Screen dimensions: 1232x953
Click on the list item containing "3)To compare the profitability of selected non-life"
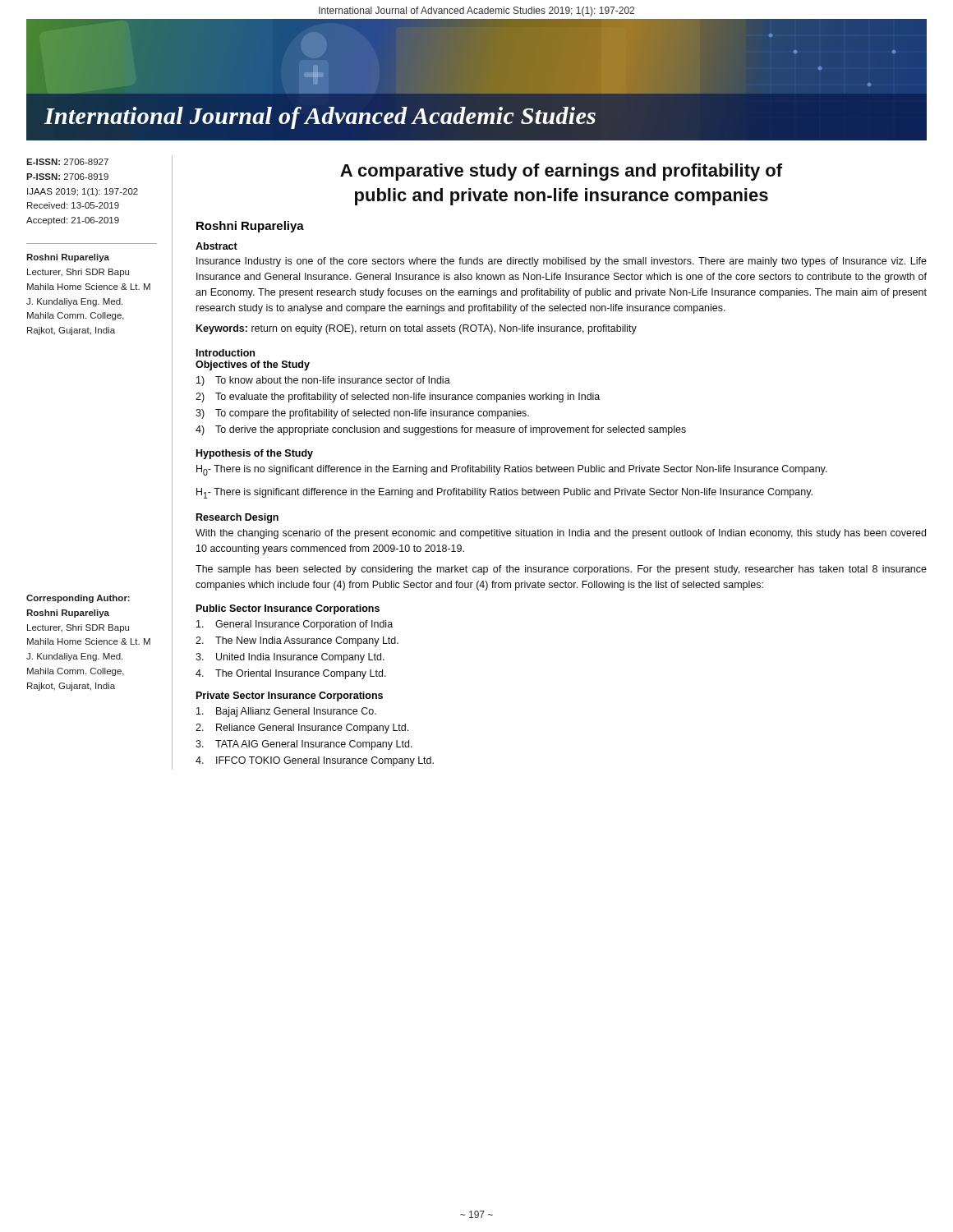[363, 414]
